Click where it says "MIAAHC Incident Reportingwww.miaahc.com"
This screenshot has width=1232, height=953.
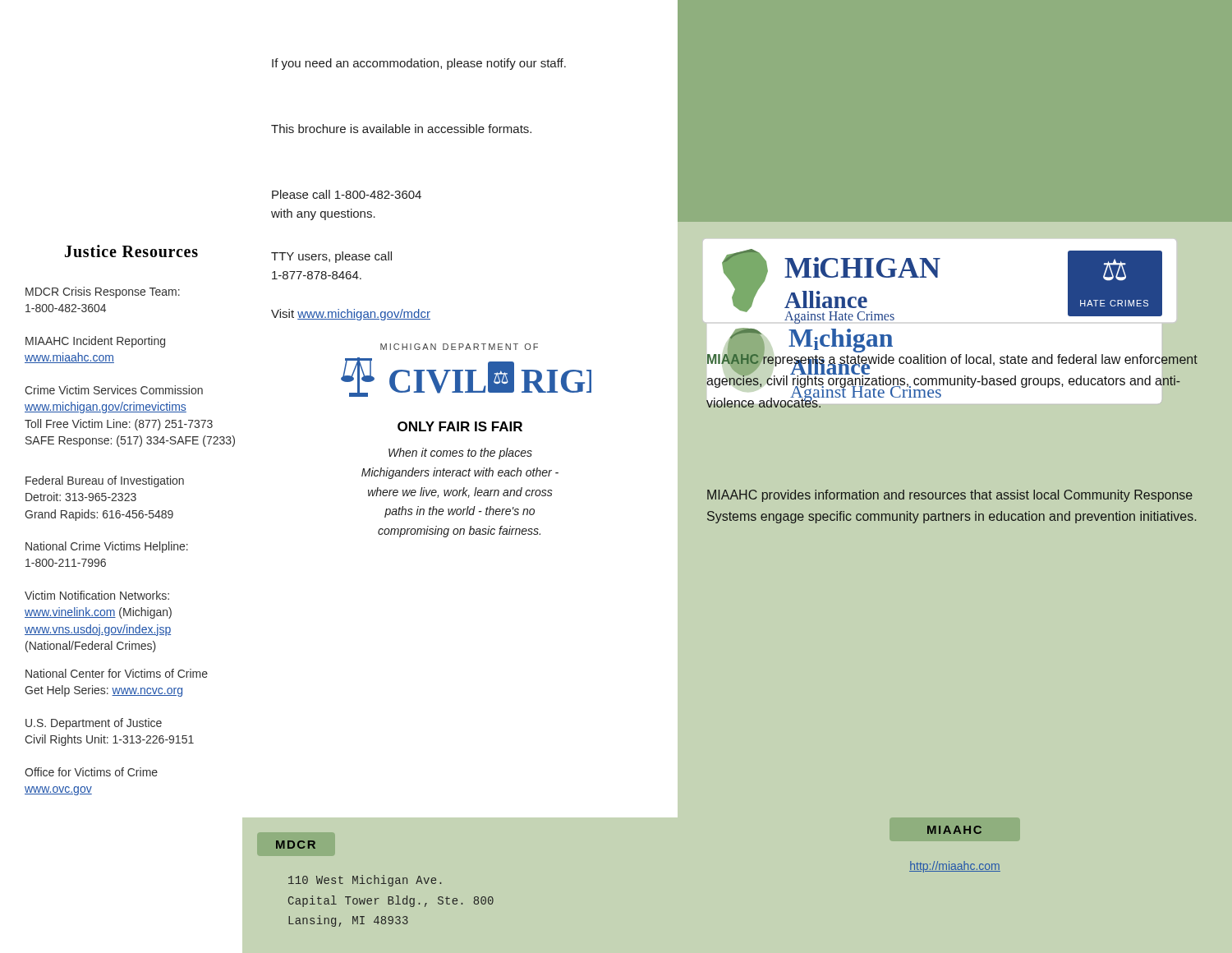point(95,349)
